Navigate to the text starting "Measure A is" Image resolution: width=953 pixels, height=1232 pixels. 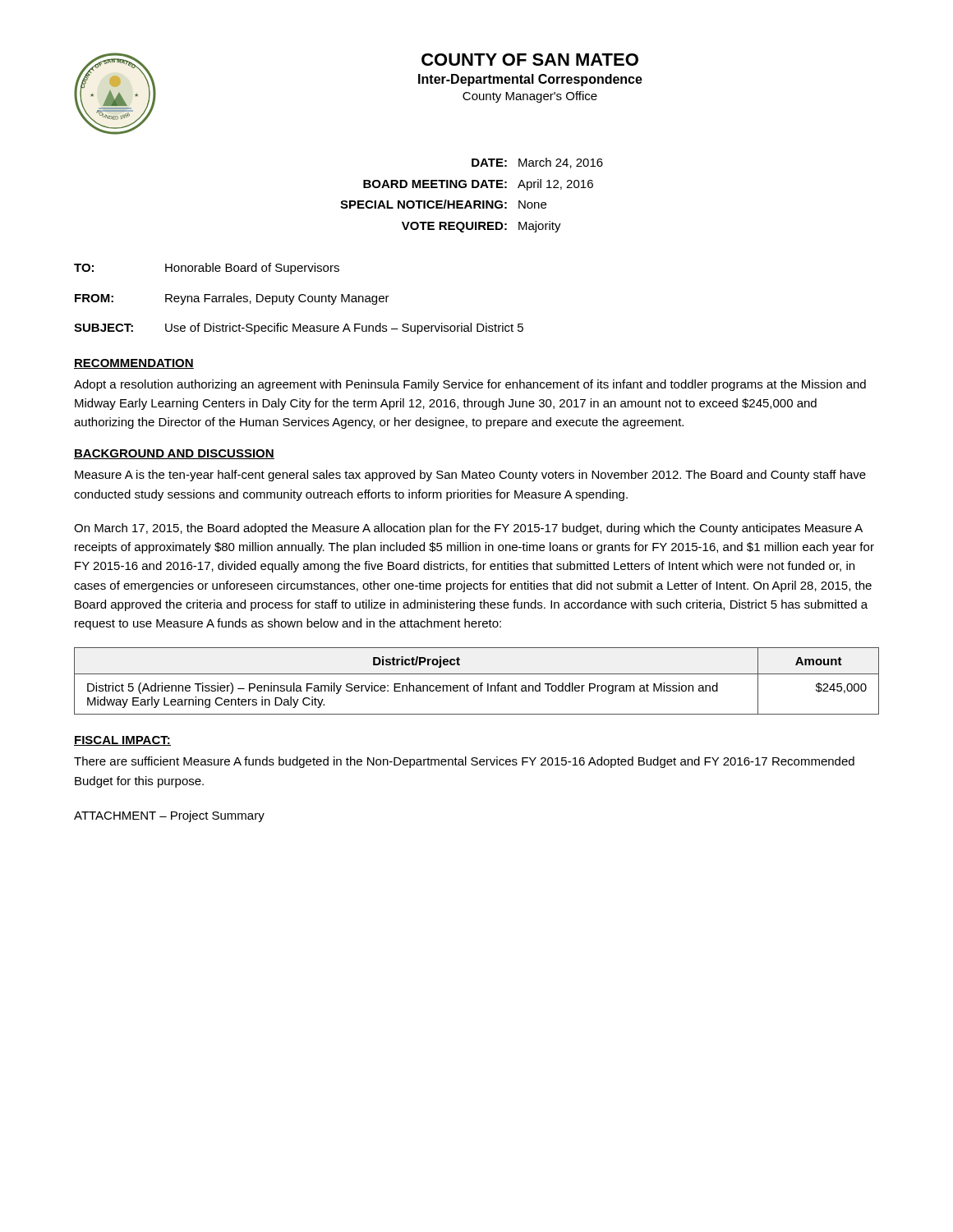[470, 484]
